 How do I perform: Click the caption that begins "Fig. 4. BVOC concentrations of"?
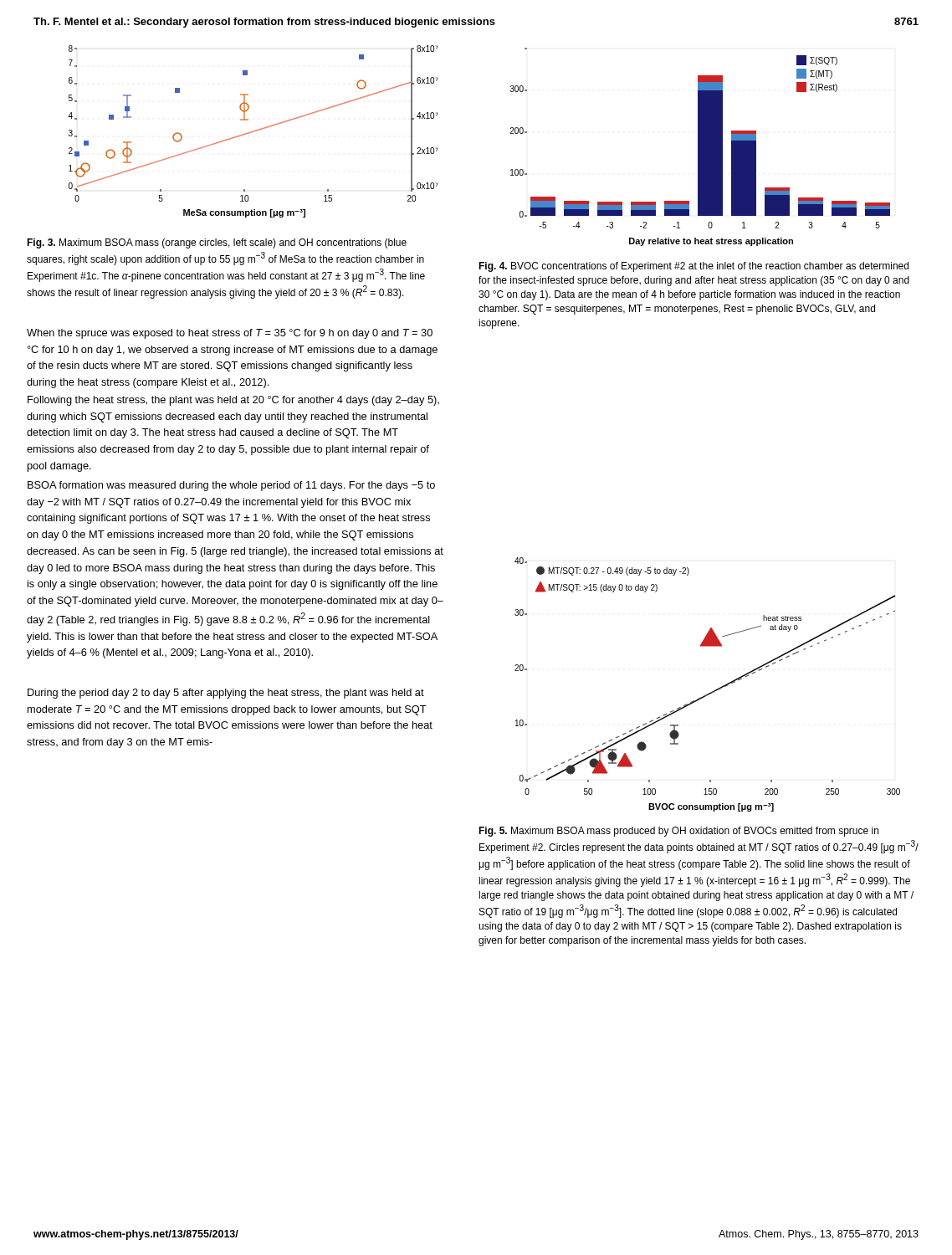point(694,295)
